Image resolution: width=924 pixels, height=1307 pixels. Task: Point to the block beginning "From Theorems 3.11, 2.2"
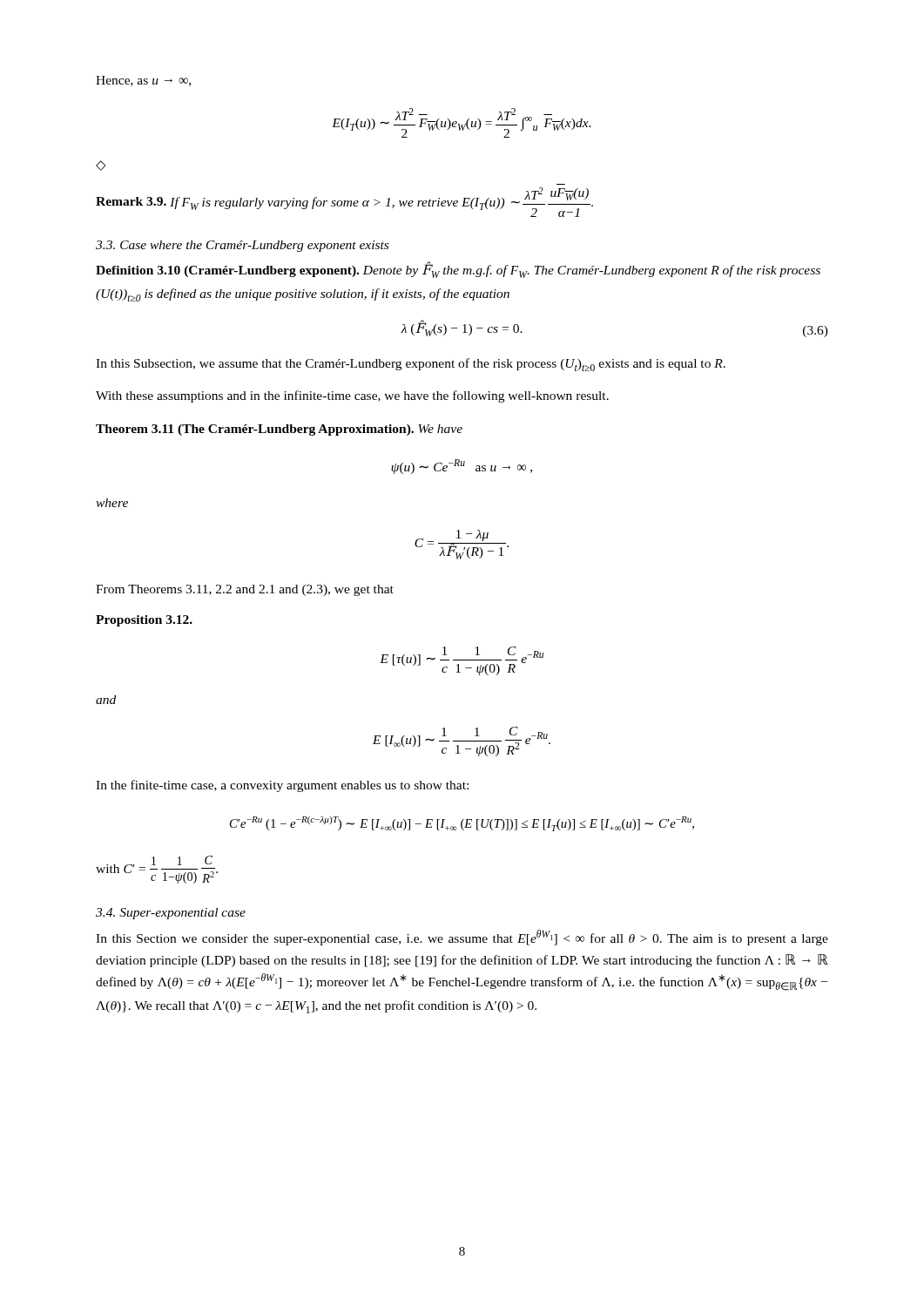click(x=245, y=589)
